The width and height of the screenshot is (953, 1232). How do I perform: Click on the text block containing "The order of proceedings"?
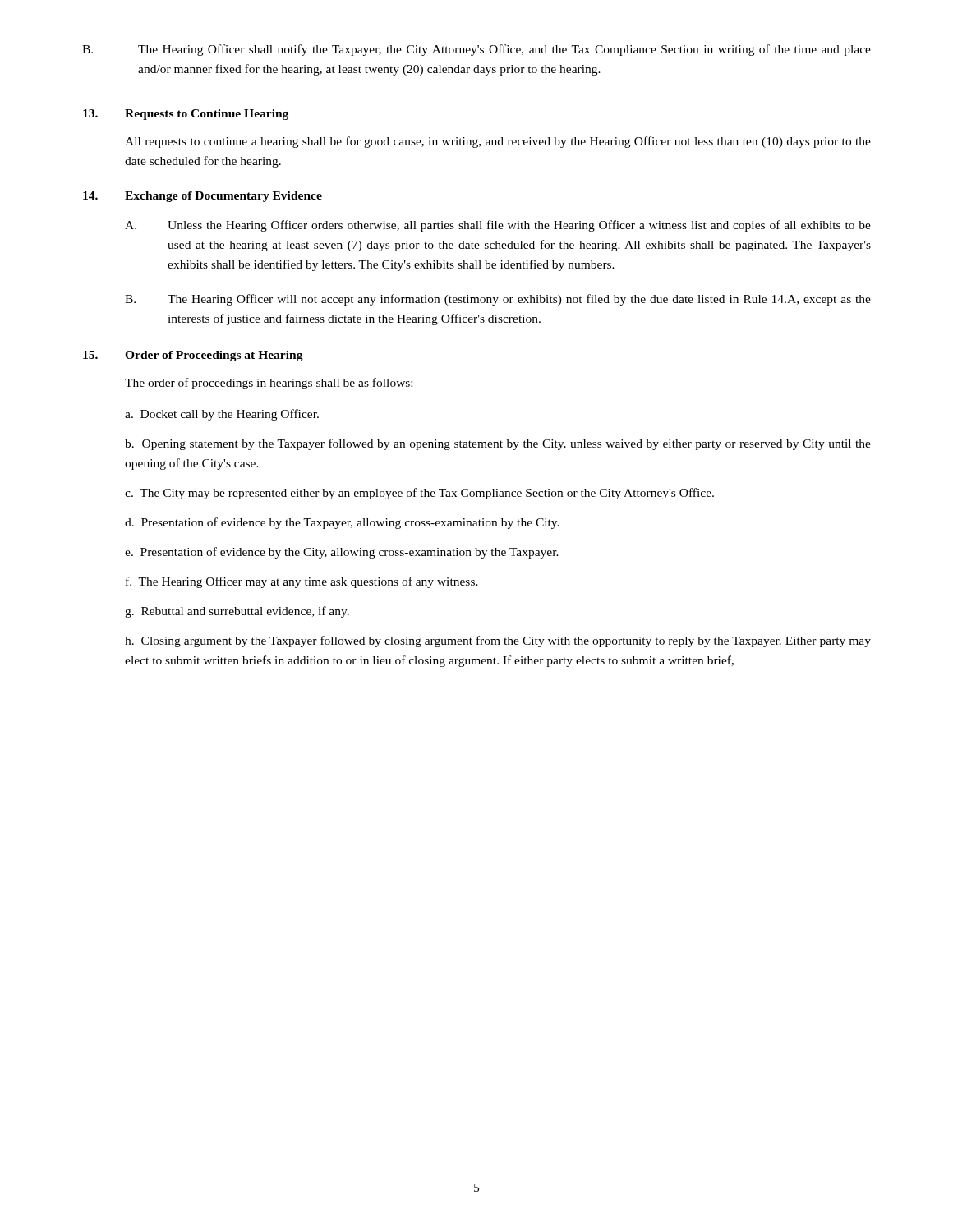tap(269, 382)
